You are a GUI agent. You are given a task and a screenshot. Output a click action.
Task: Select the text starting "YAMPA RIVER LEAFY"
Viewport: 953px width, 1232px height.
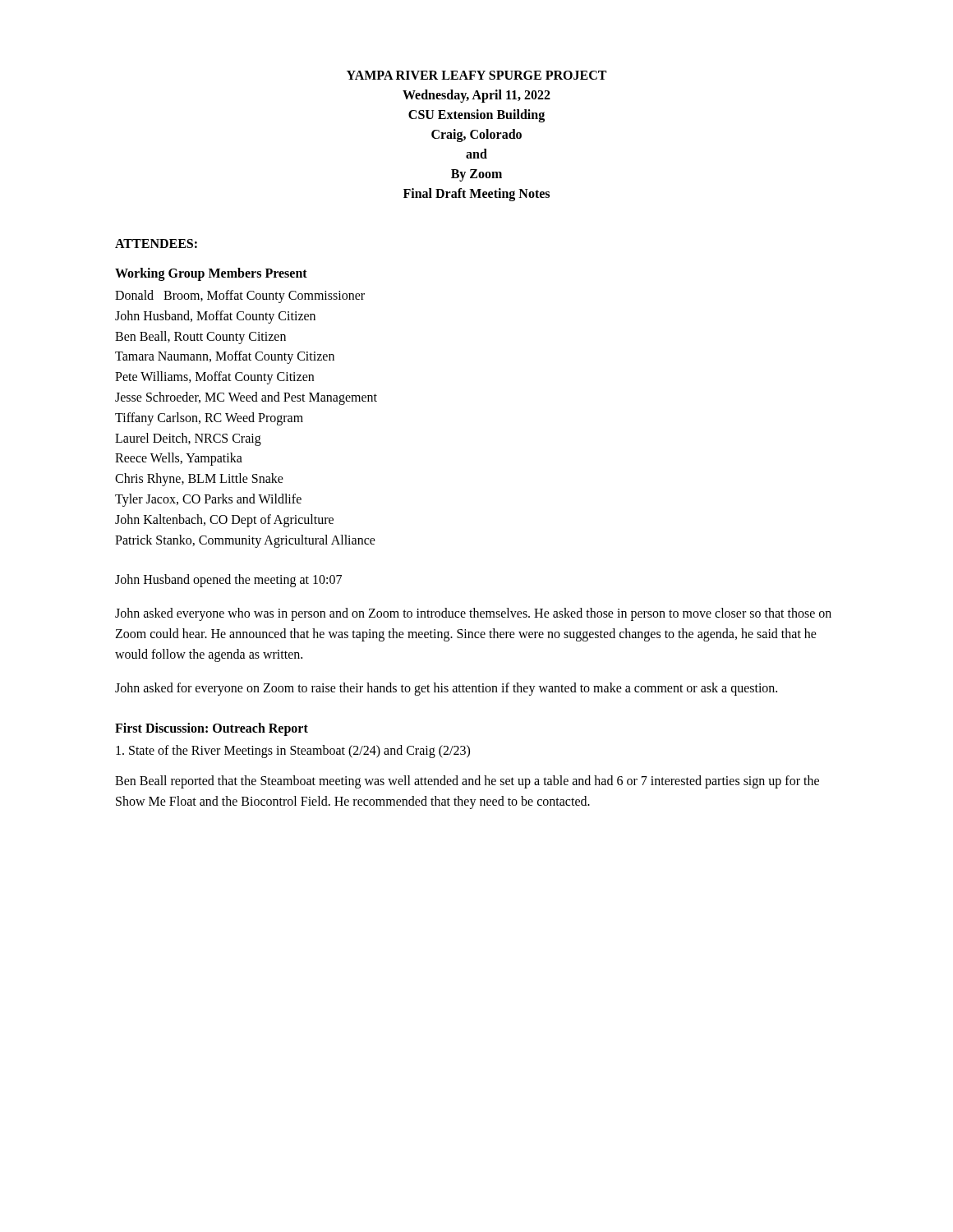[x=476, y=135]
